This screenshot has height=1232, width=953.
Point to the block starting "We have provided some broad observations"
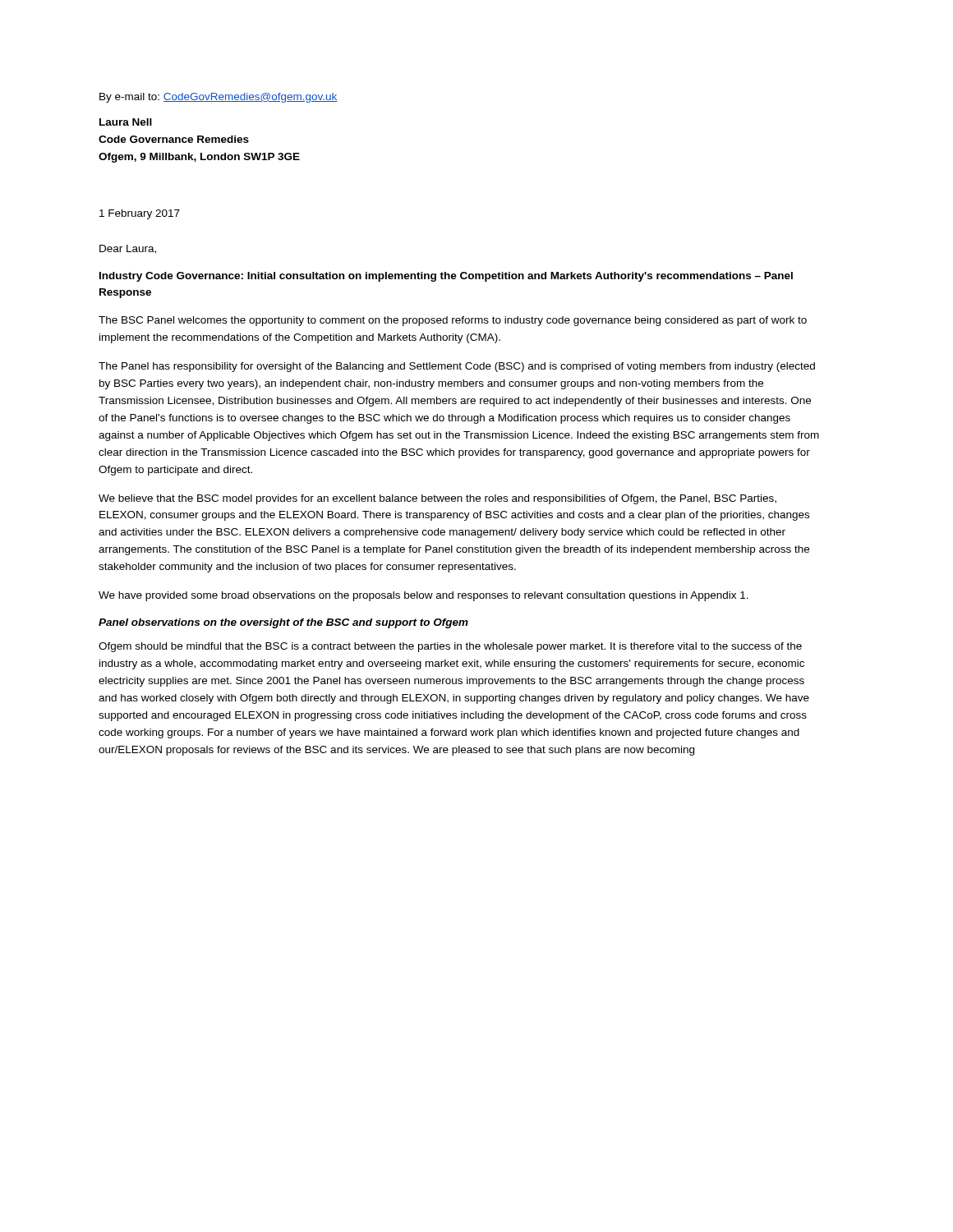[424, 595]
